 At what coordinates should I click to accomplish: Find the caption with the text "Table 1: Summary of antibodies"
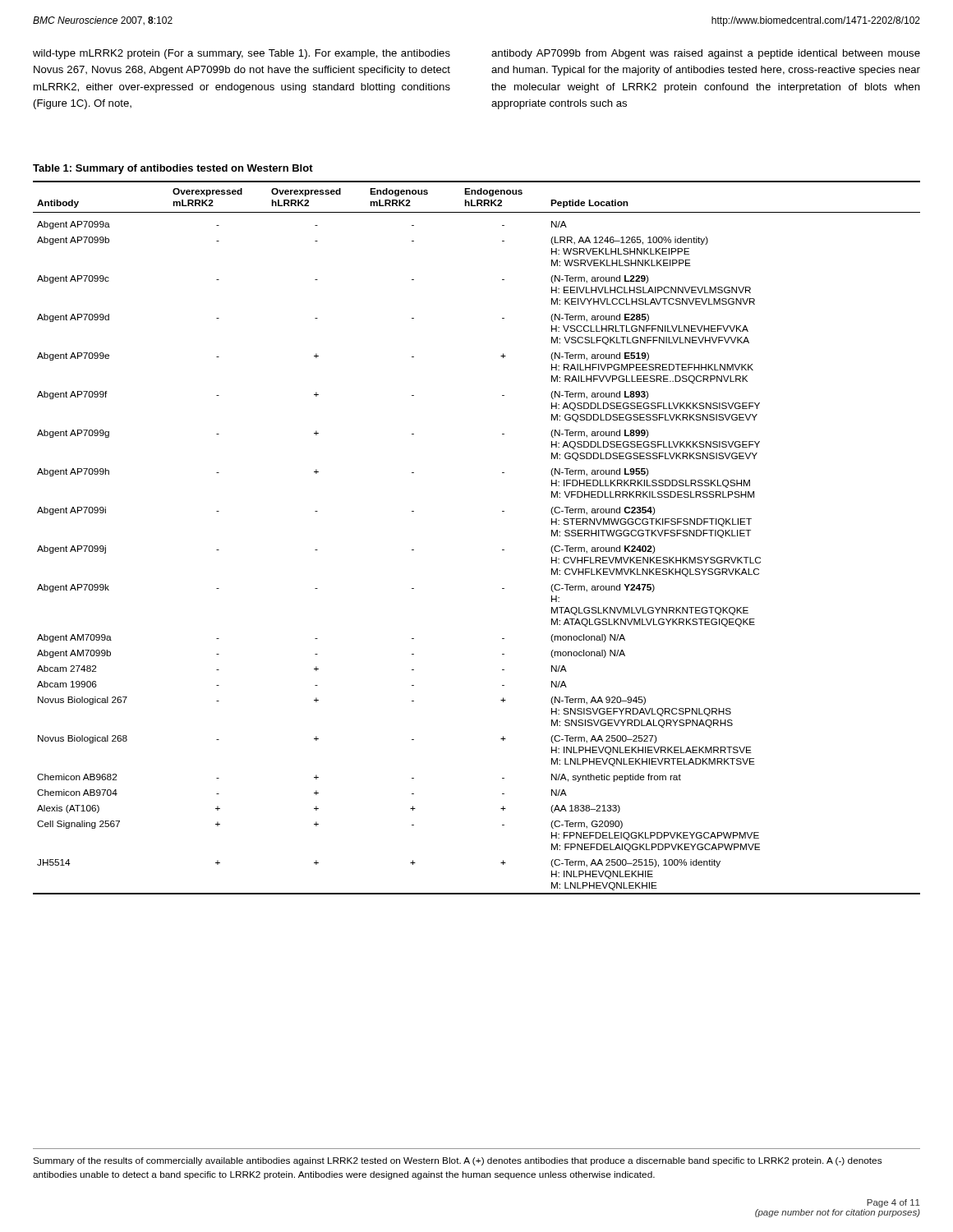pyautogui.click(x=173, y=168)
